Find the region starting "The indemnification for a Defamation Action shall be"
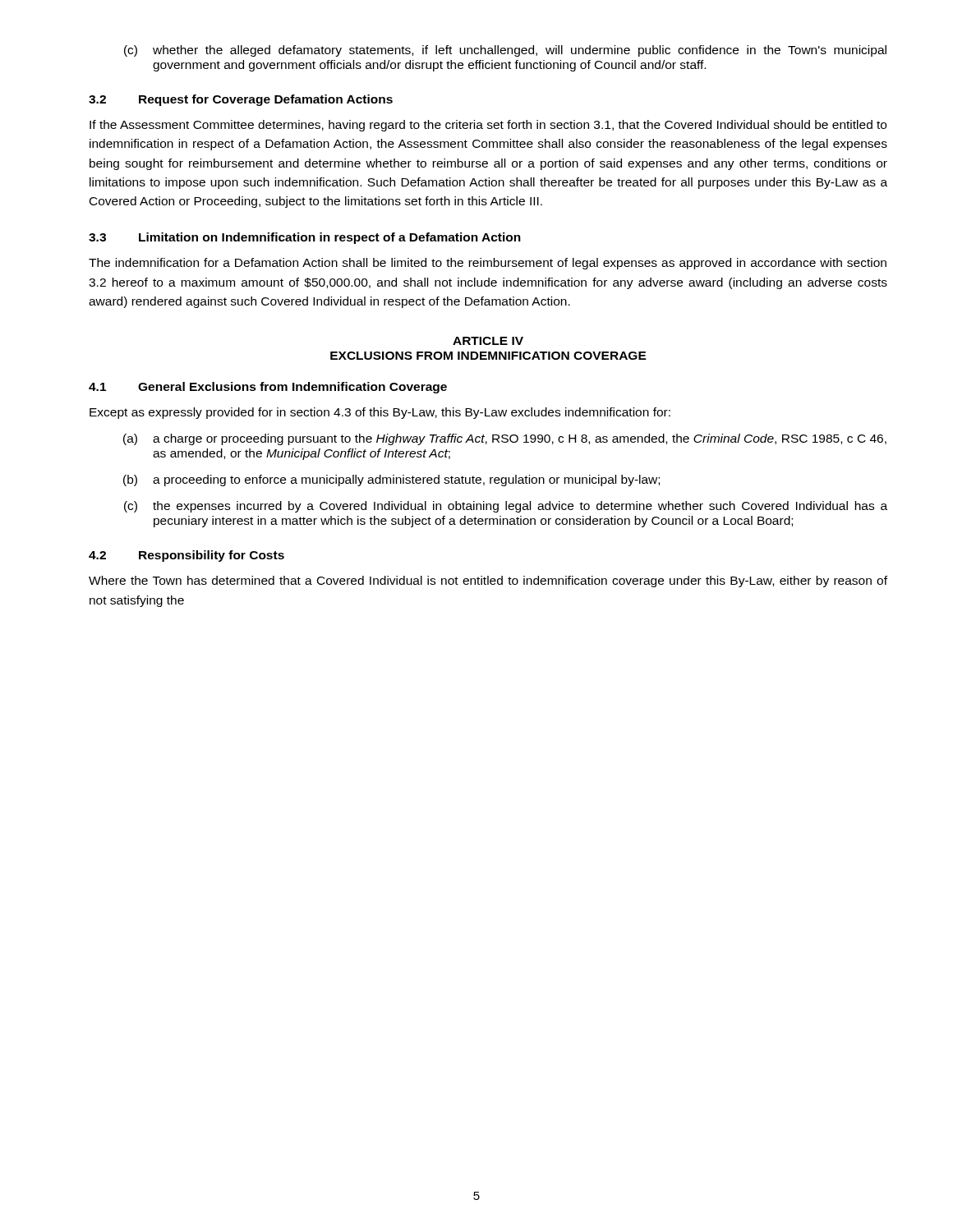This screenshot has width=953, height=1232. (488, 282)
